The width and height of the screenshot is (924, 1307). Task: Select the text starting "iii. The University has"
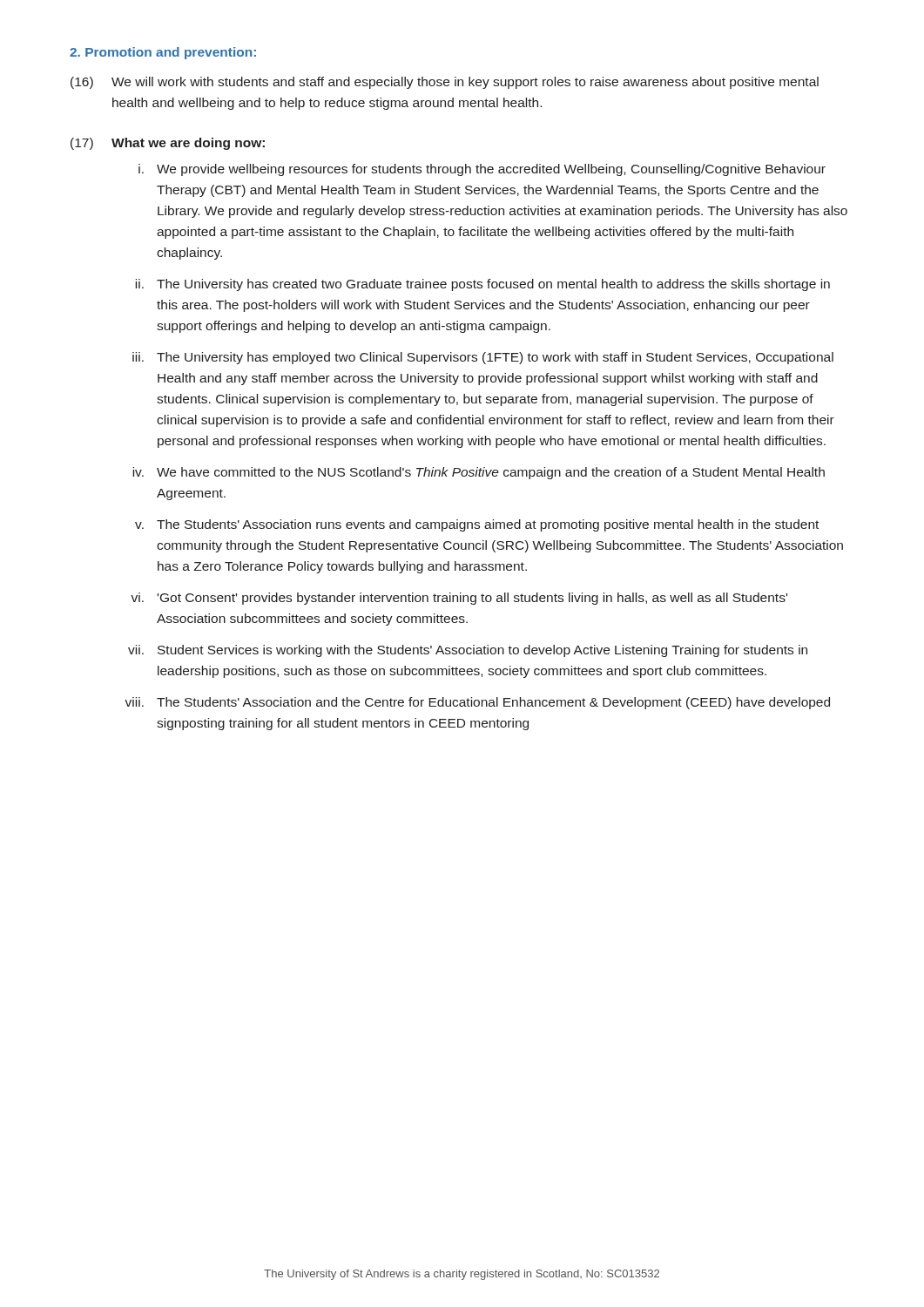pyautogui.click(x=483, y=399)
